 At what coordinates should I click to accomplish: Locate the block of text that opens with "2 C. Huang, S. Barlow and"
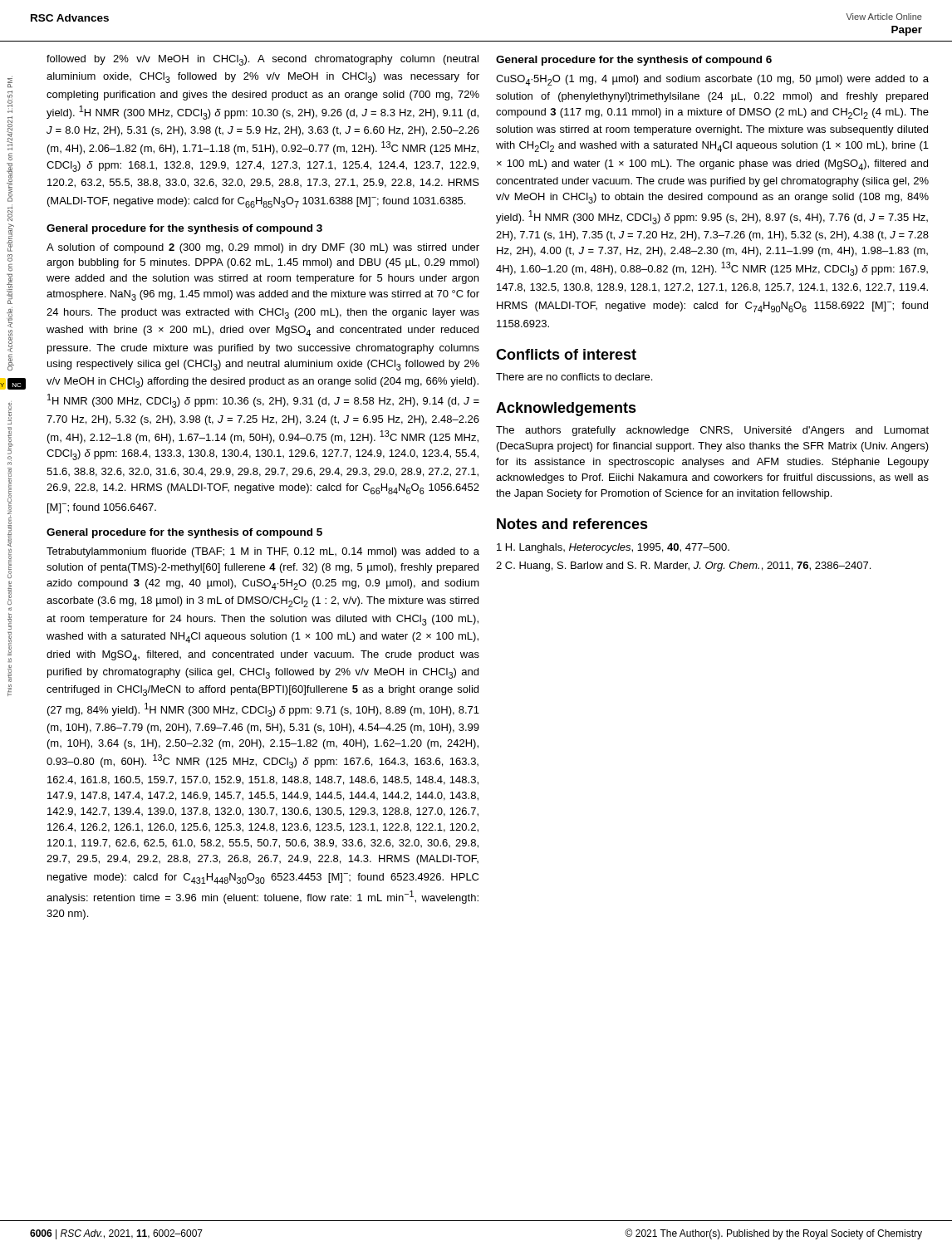[684, 565]
